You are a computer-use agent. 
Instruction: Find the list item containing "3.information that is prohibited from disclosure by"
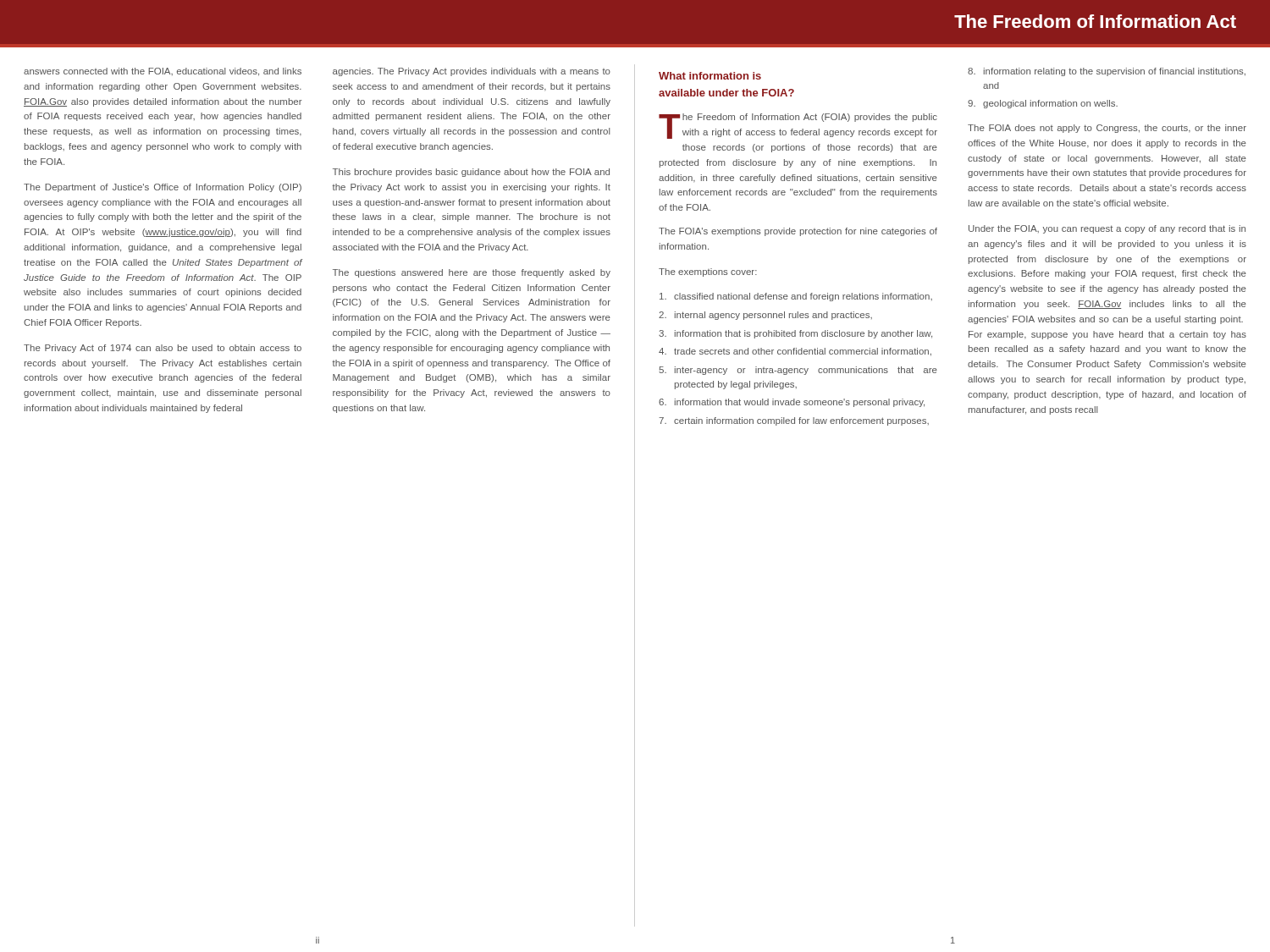point(798,333)
